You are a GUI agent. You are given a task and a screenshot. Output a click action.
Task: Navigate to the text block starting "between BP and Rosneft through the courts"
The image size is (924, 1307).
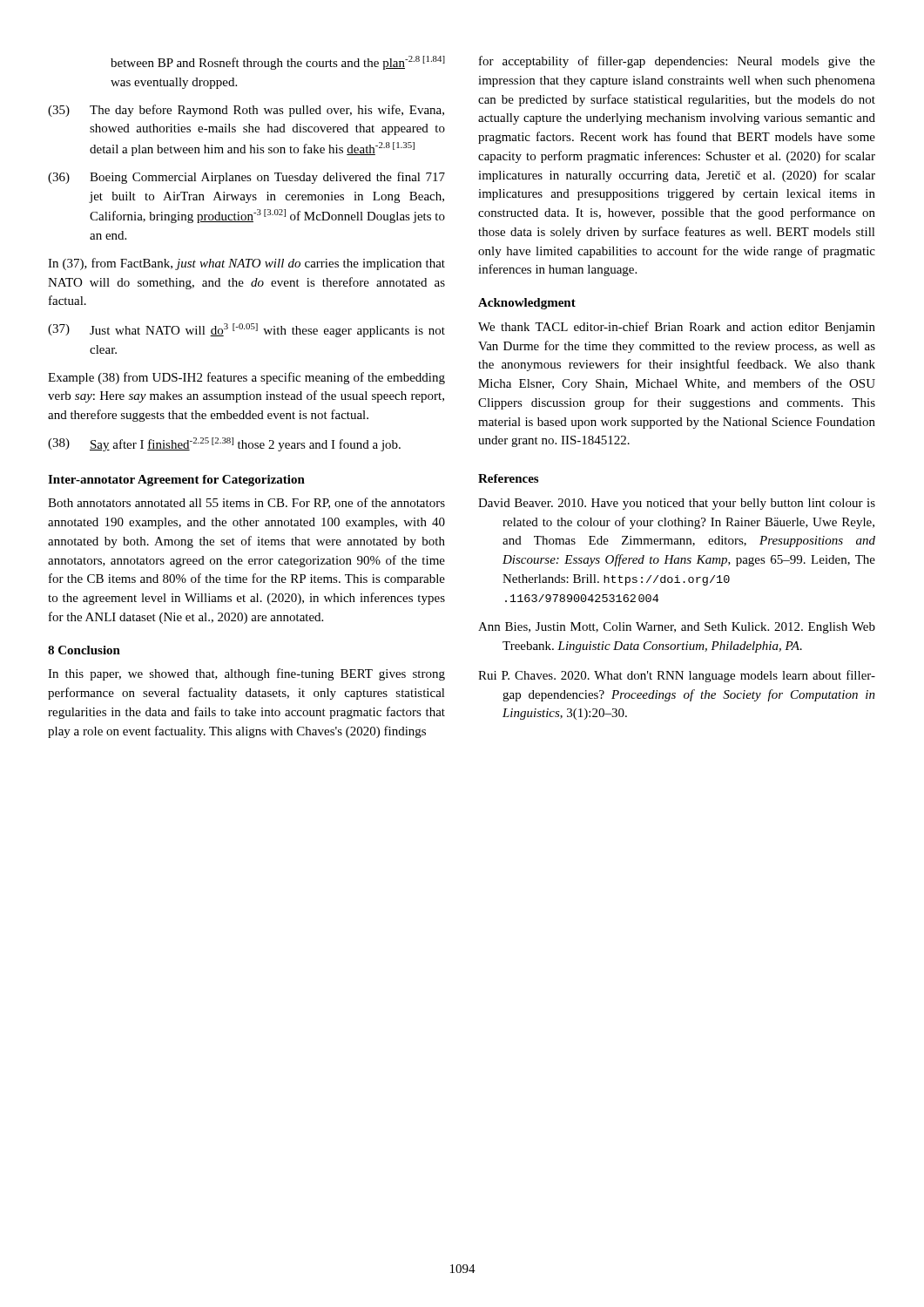point(278,71)
